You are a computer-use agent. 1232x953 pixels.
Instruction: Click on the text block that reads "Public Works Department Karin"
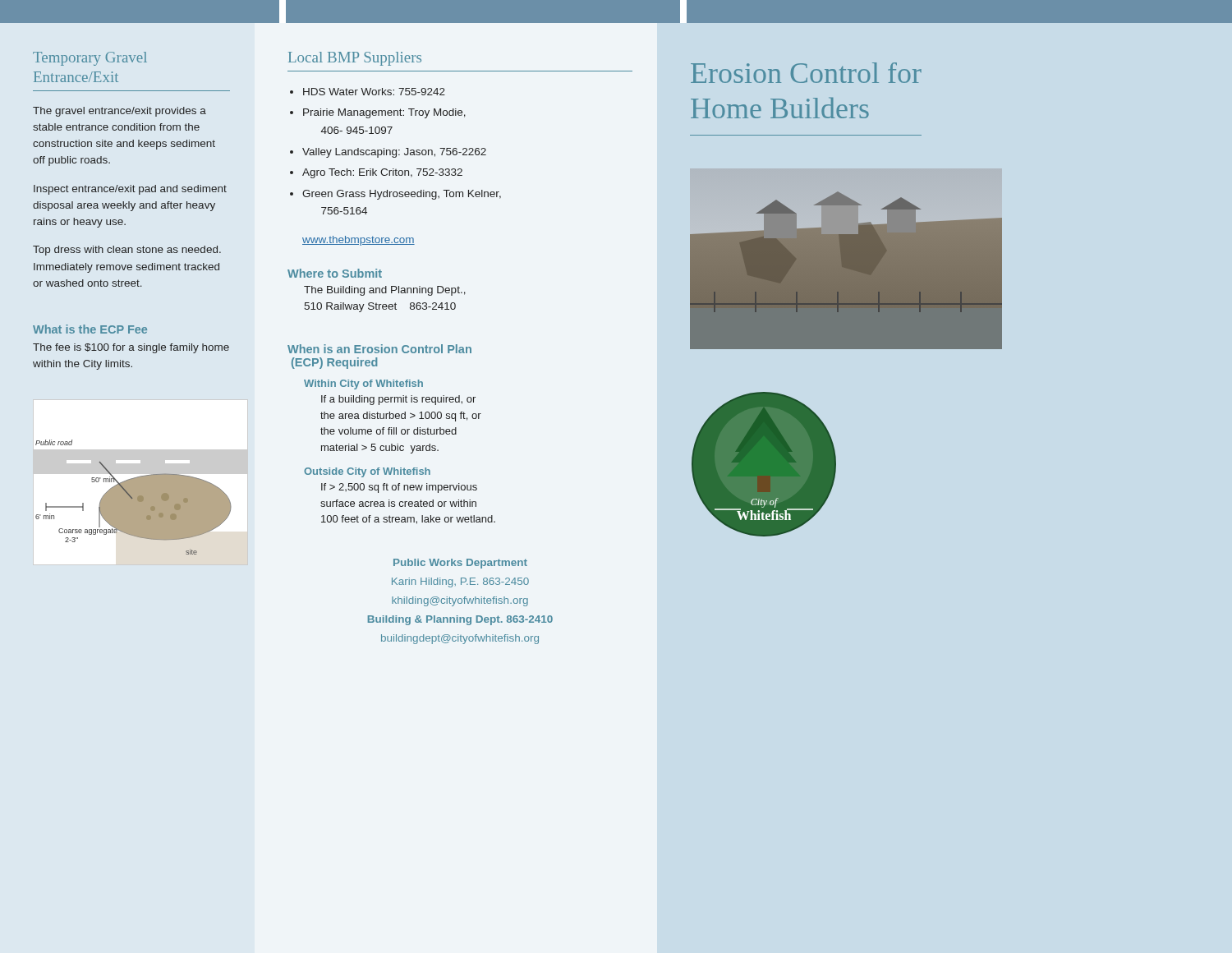point(460,600)
